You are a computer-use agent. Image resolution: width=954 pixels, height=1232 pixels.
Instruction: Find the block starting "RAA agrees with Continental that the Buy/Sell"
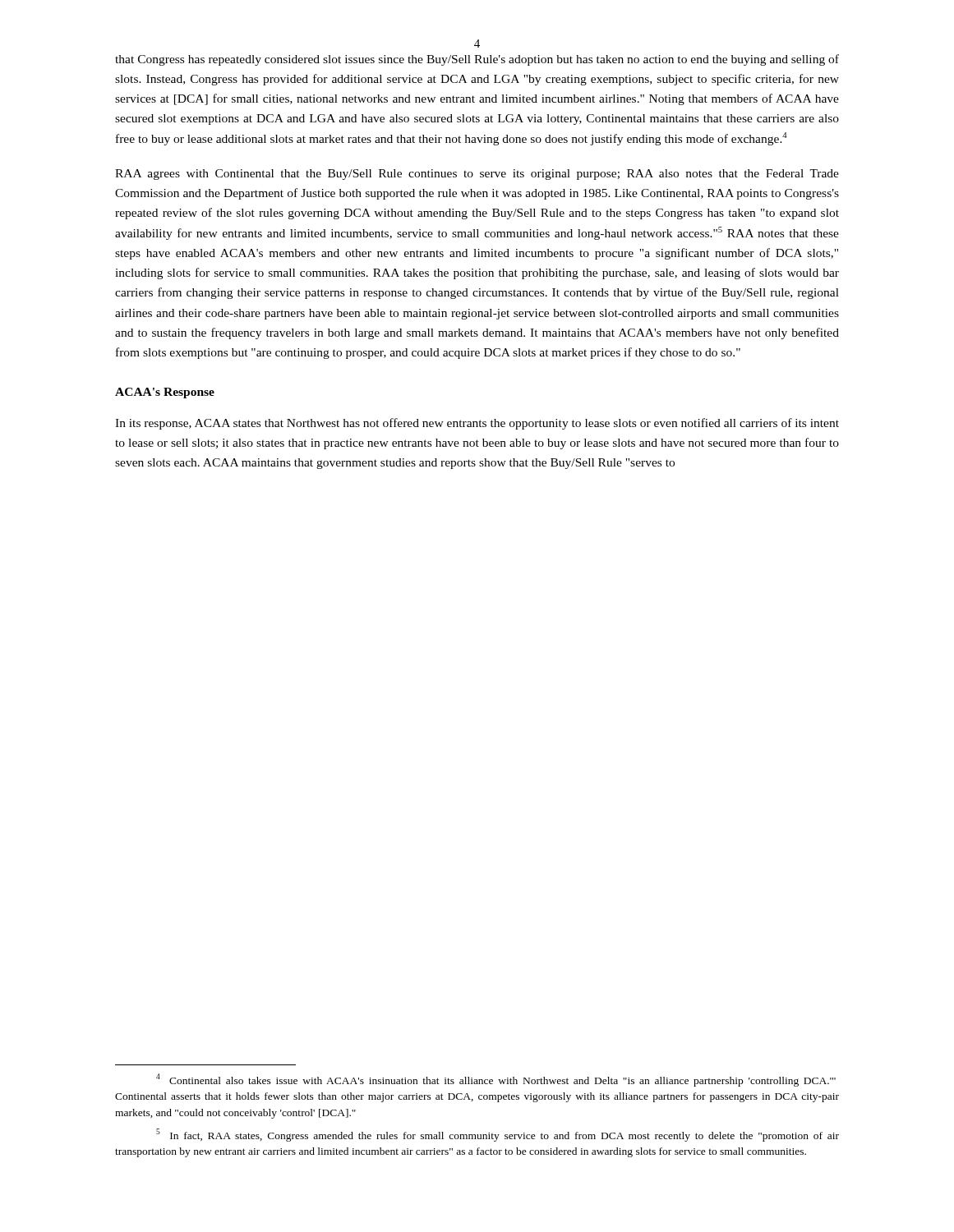pos(477,262)
